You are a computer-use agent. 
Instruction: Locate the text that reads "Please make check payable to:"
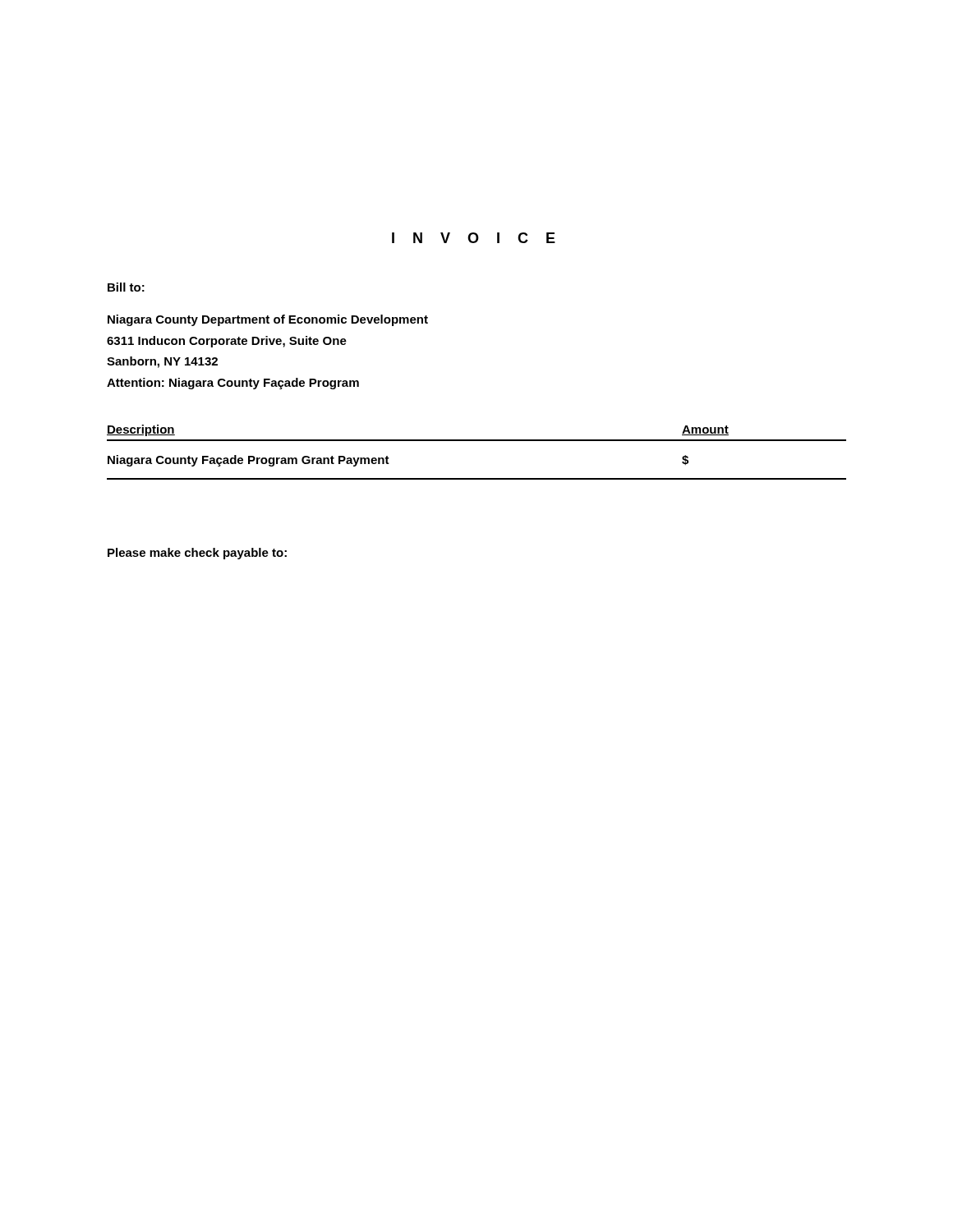point(197,552)
